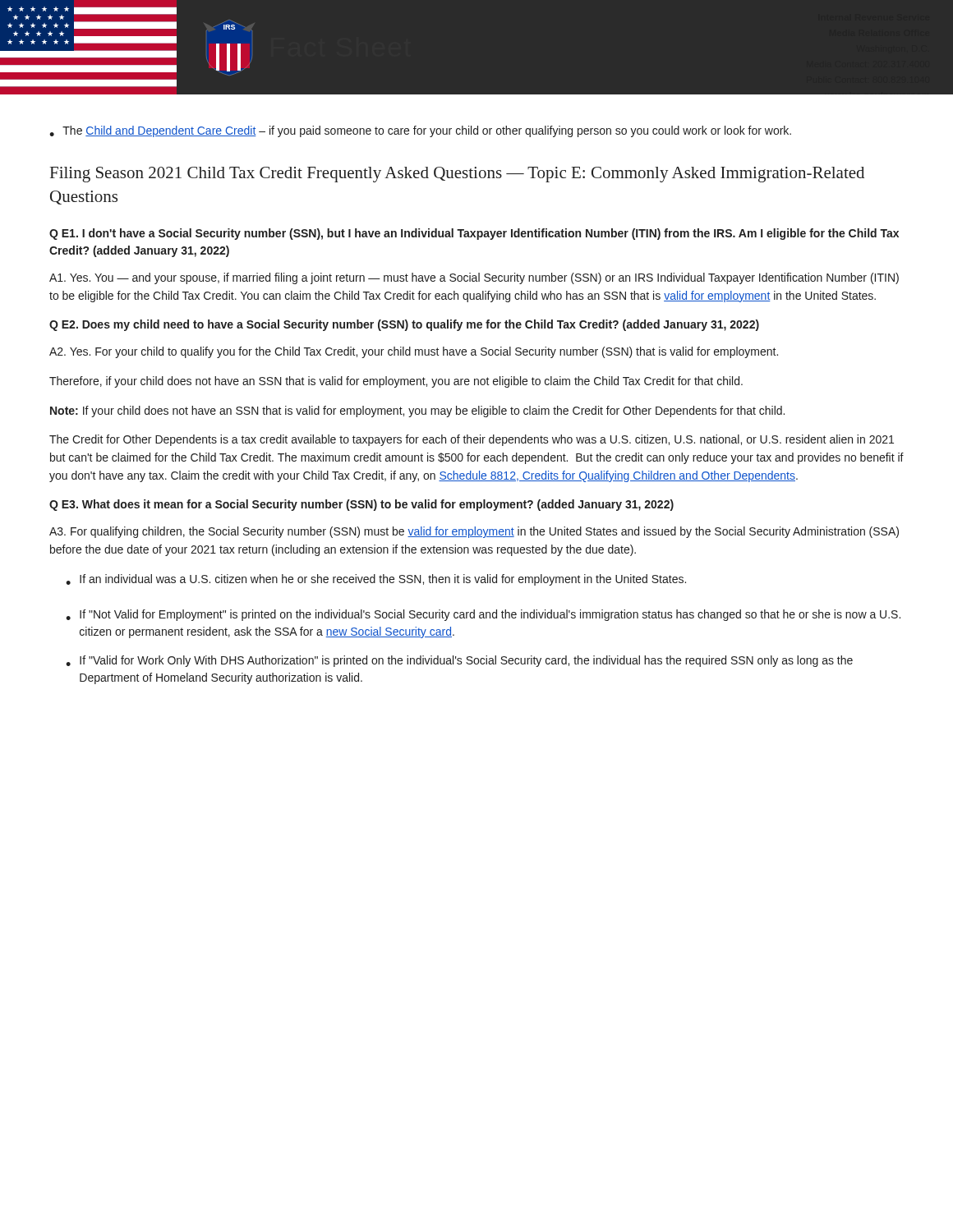Image resolution: width=953 pixels, height=1232 pixels.
Task: Select the text block that reads "A2. Yes. For your child"
Action: 414,352
